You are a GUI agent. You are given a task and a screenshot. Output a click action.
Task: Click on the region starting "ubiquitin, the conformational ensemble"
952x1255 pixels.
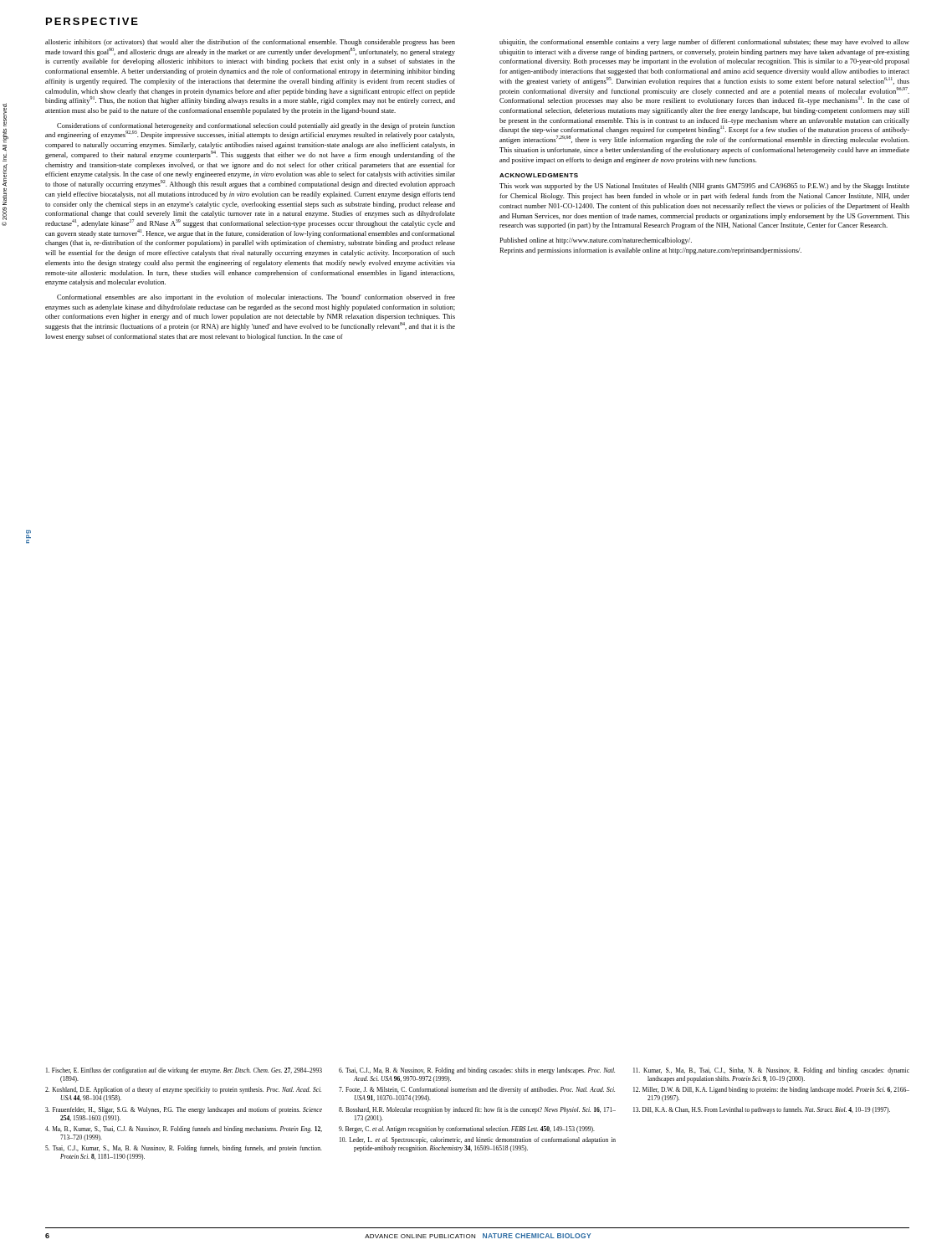[704, 101]
